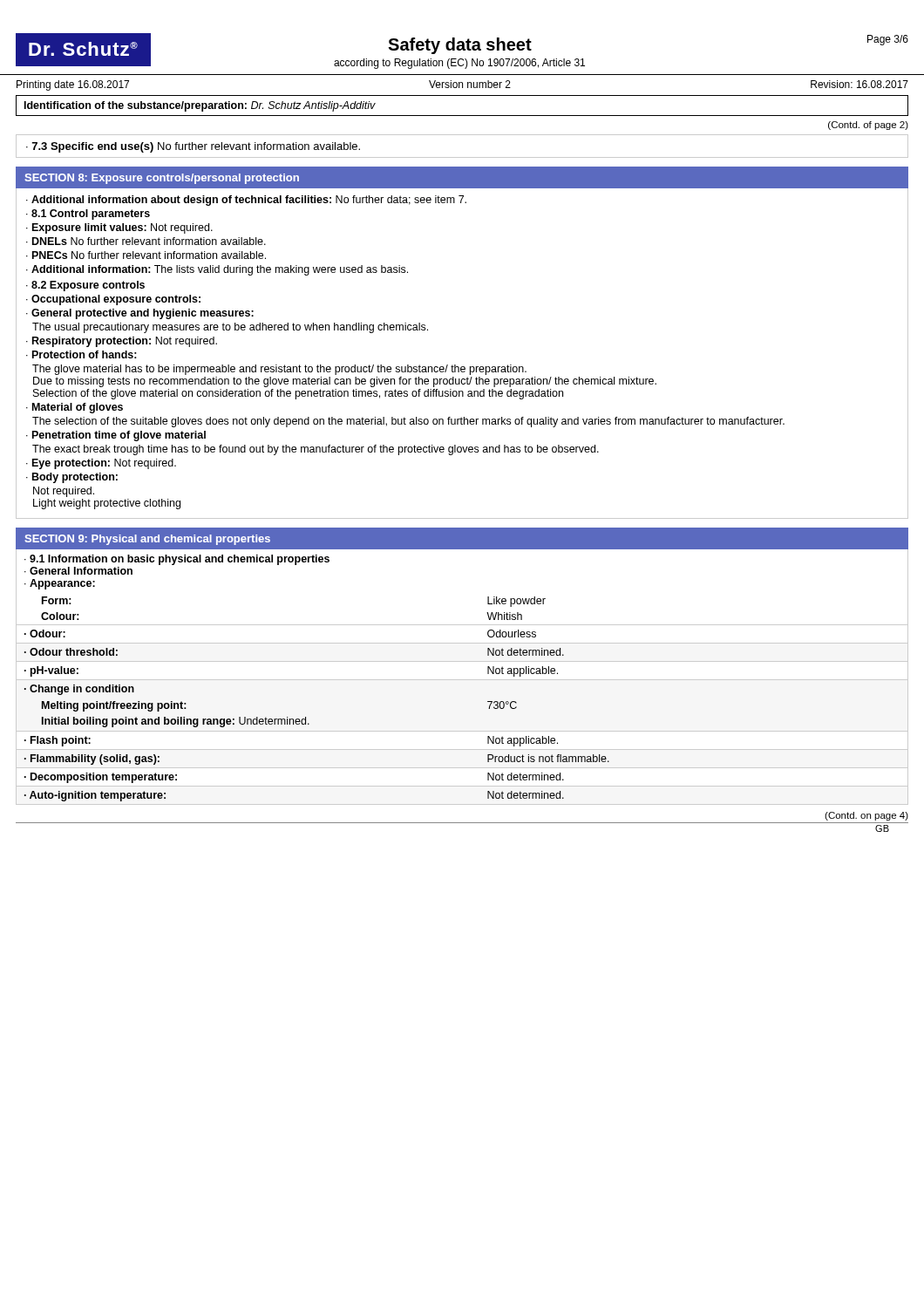Point to the block beginning "· DNELs No further relevant"
This screenshot has height=1308, width=924.
point(146,242)
